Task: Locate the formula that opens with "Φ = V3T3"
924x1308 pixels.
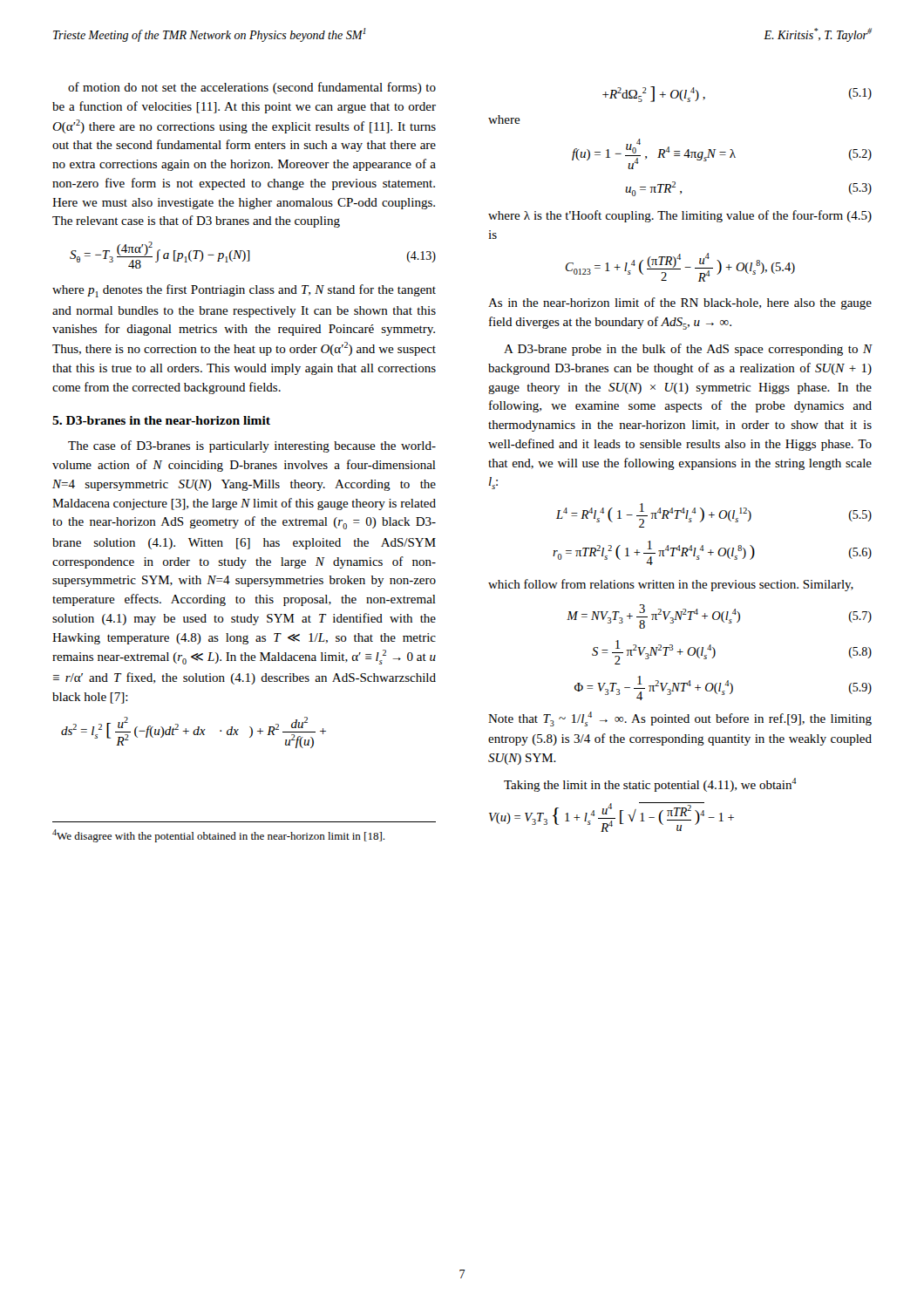Action: pyautogui.click(x=680, y=688)
